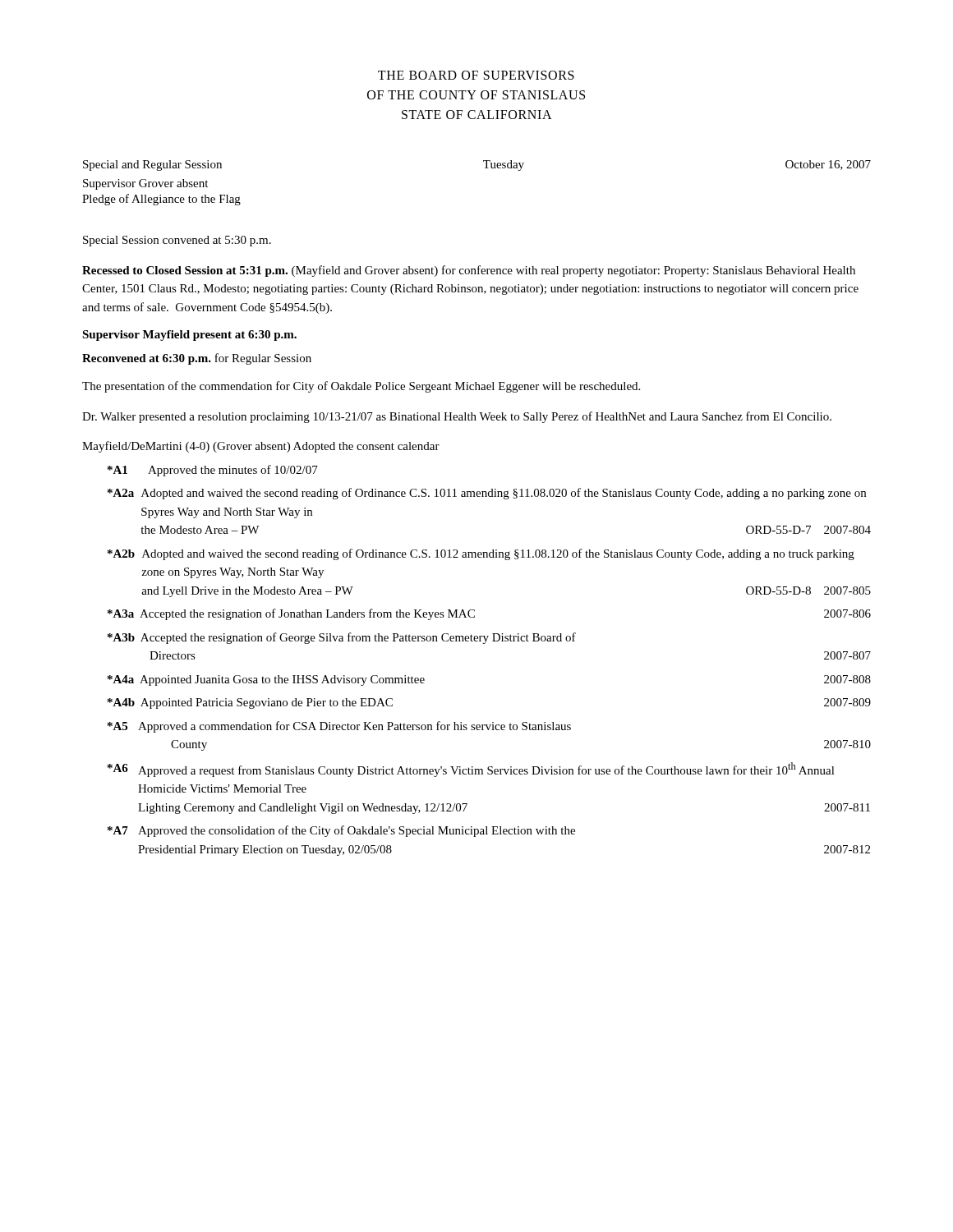The image size is (953, 1232).
Task: Find the text block that reads "Dr. Walker presented"
Action: pyautogui.click(x=457, y=416)
